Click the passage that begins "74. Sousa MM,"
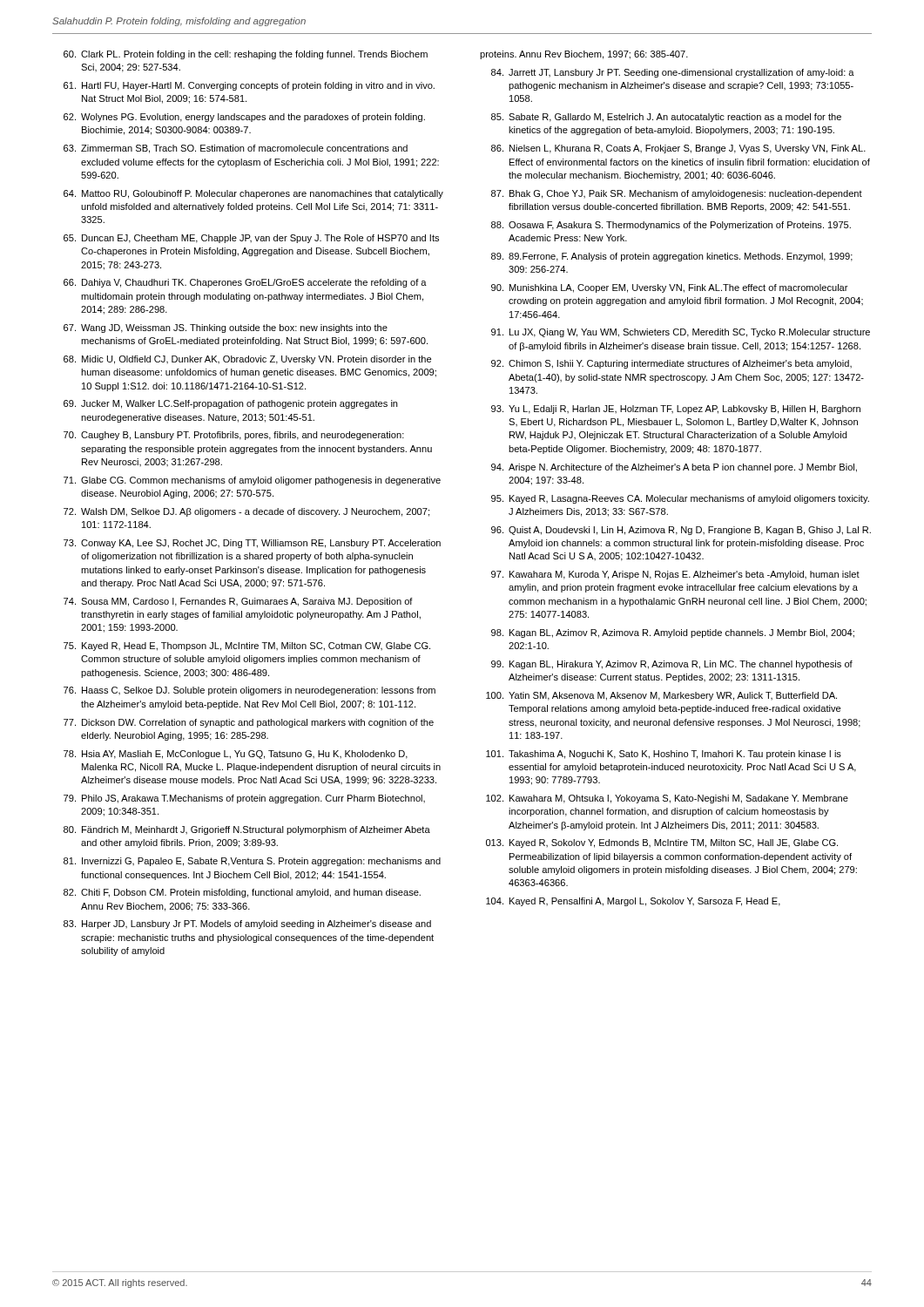Viewport: 924px width, 1307px height. point(248,615)
